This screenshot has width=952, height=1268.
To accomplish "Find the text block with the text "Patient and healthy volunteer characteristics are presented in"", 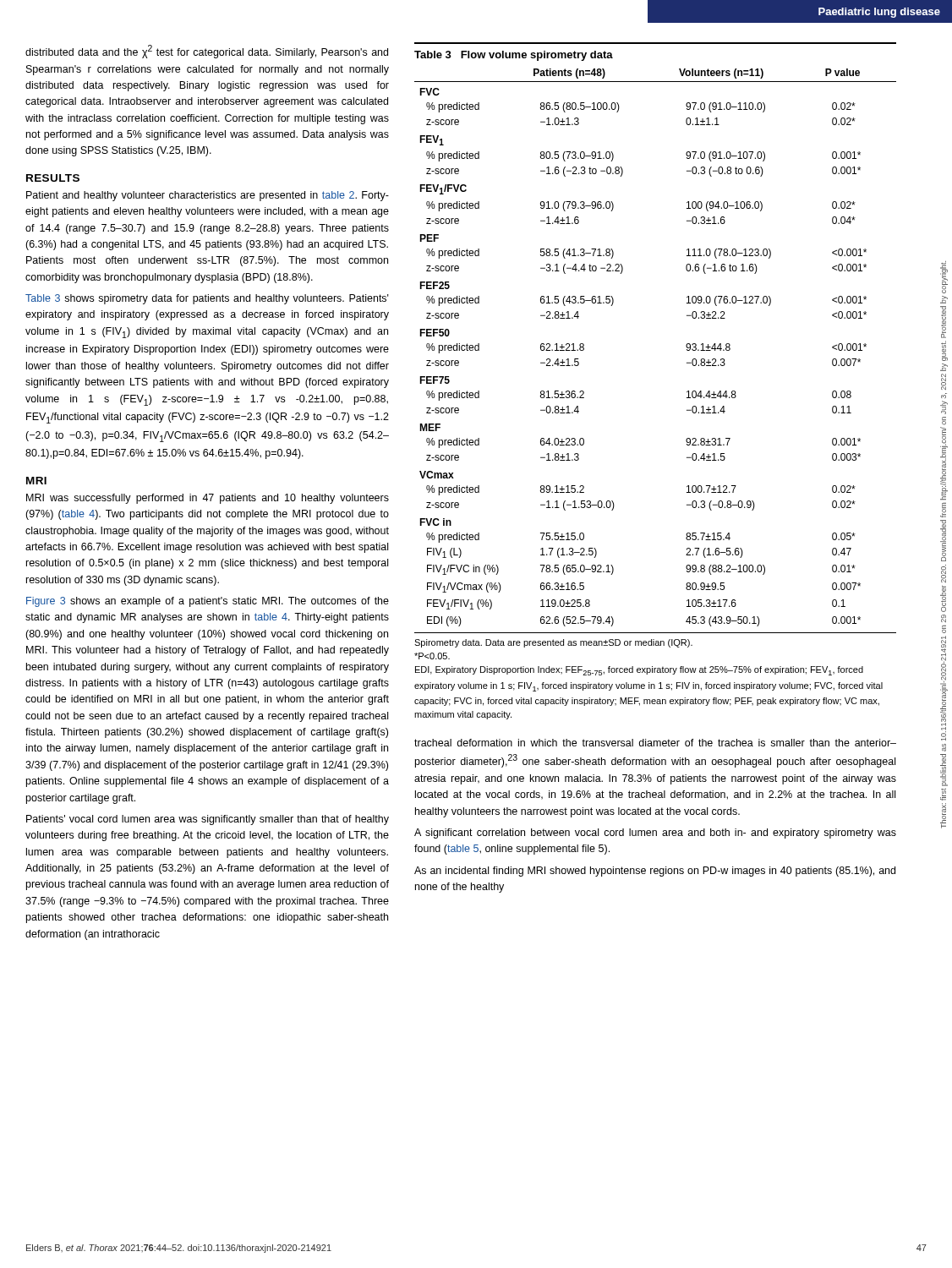I will 207,236.
